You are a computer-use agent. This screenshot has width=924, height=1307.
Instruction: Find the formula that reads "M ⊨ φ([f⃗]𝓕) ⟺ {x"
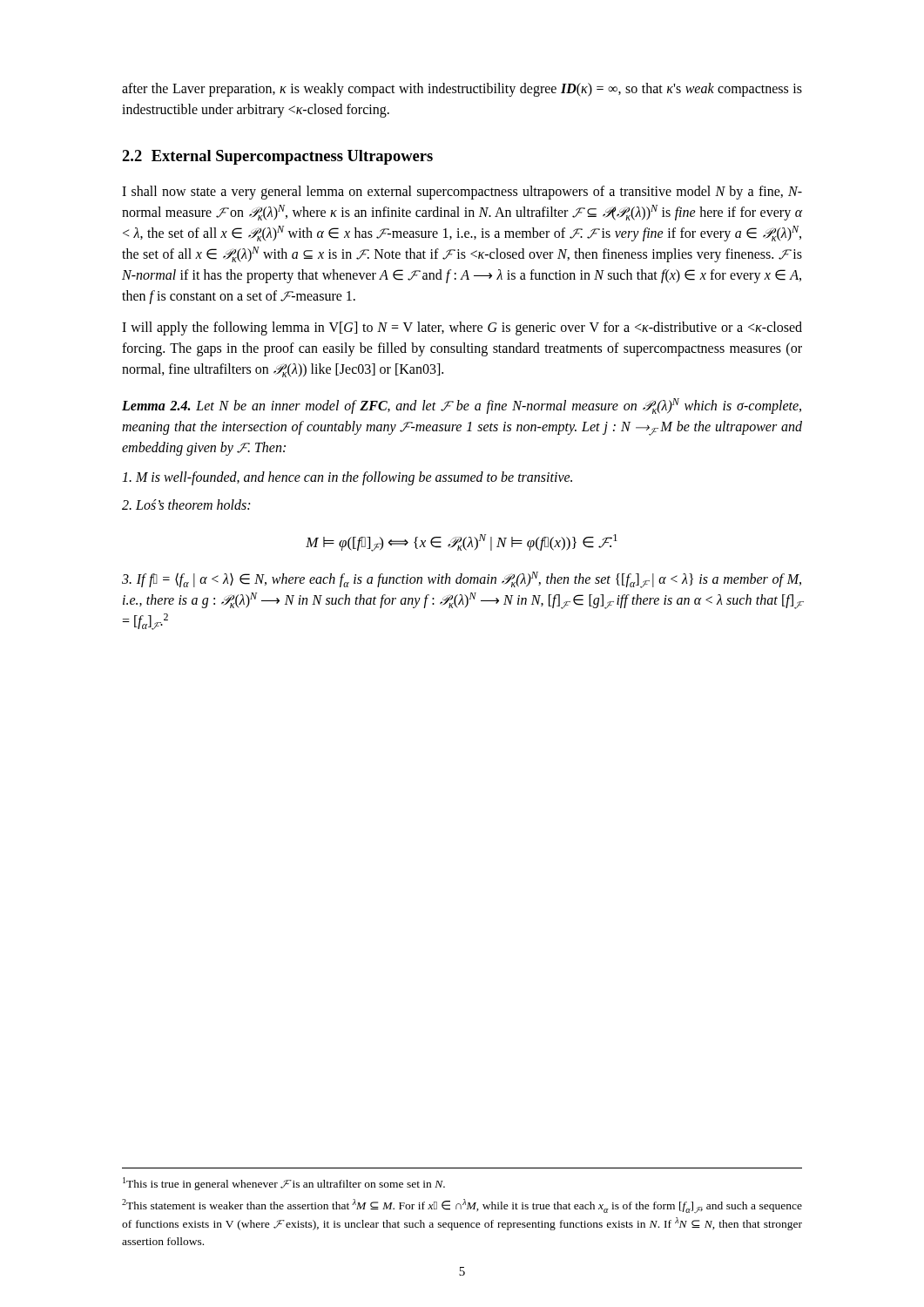point(462,542)
